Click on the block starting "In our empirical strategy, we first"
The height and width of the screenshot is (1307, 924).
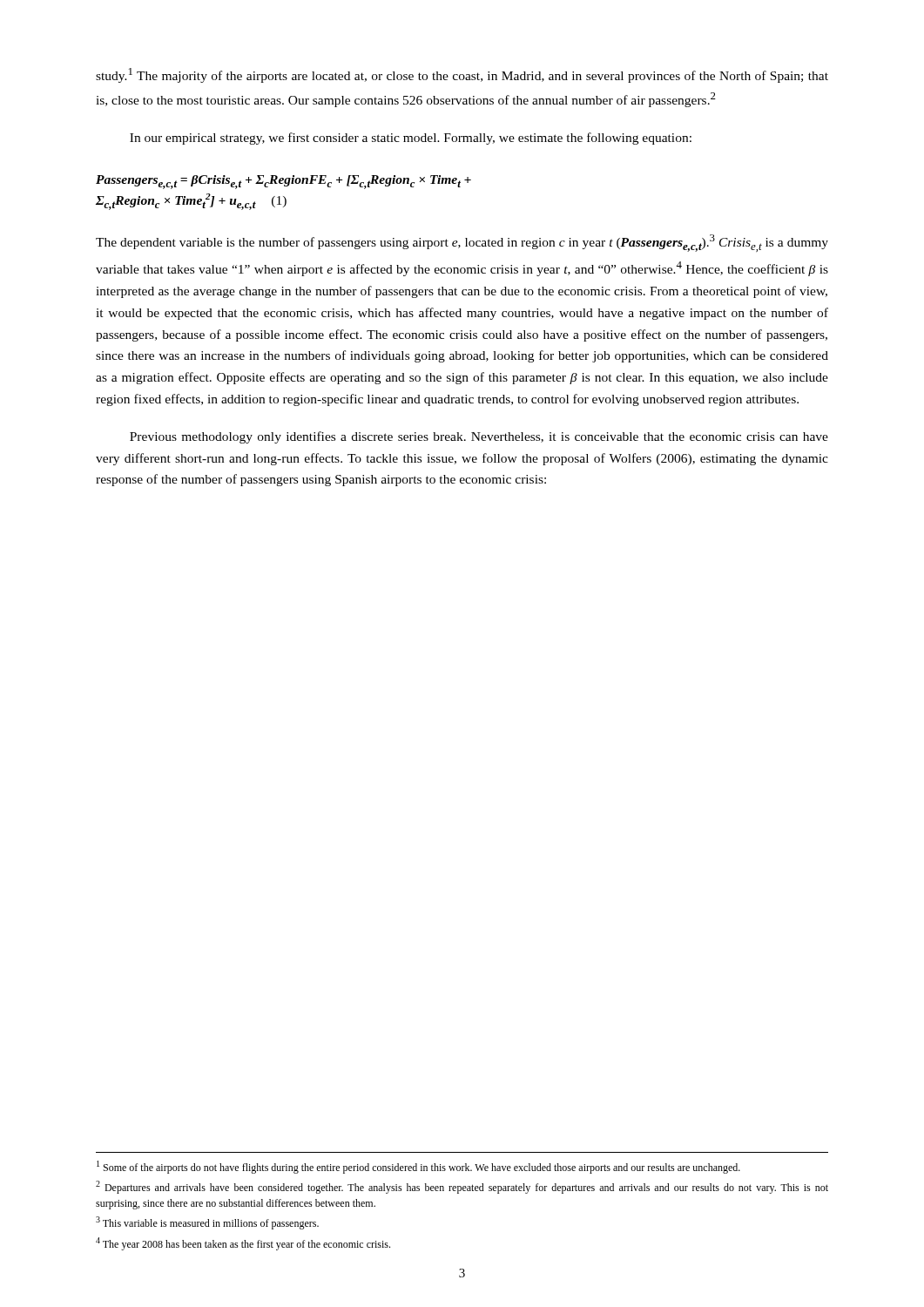click(462, 138)
